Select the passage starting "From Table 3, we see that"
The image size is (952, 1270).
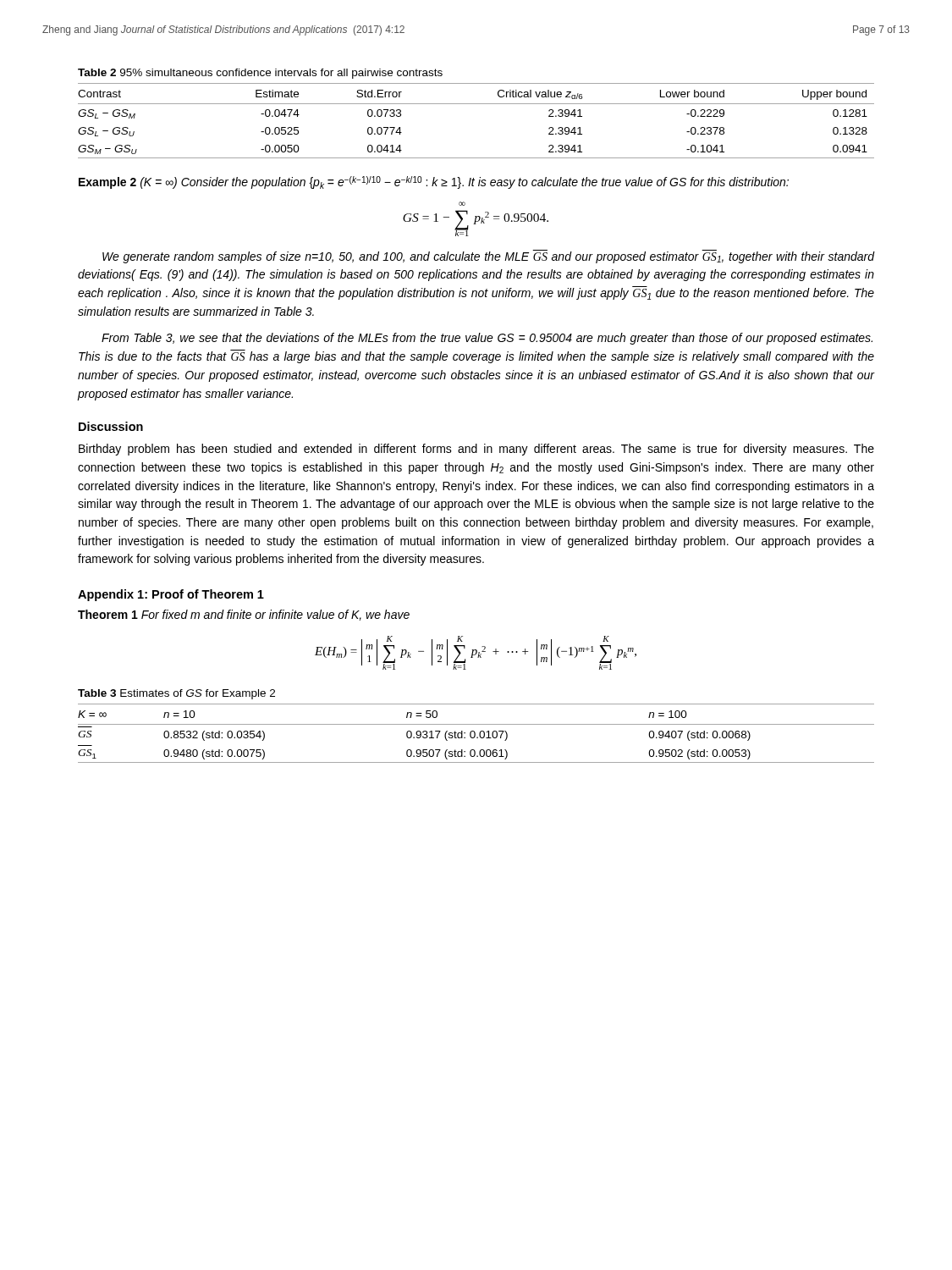[x=476, y=366]
